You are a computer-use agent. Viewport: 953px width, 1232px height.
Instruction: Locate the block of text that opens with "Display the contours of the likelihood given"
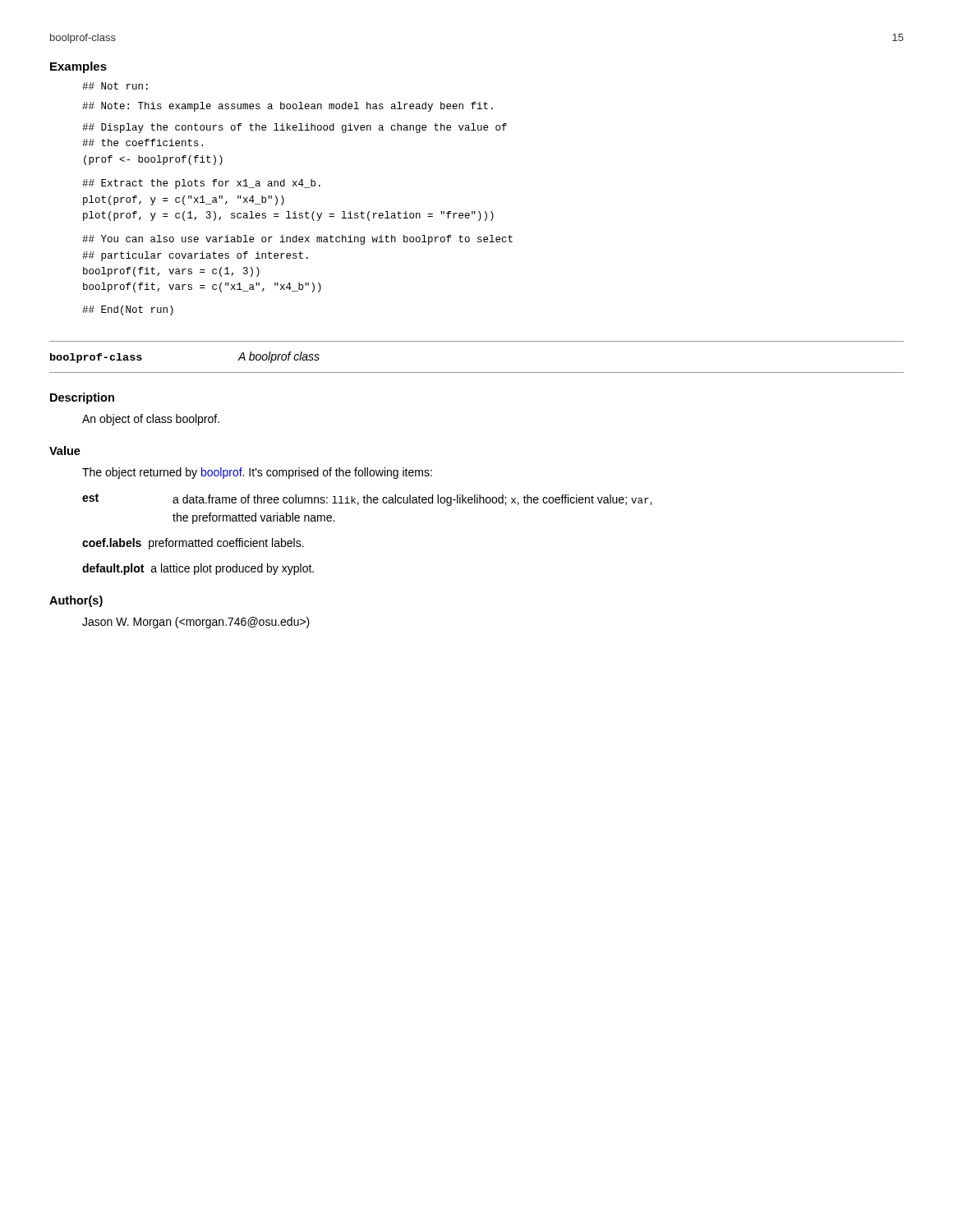(x=295, y=128)
